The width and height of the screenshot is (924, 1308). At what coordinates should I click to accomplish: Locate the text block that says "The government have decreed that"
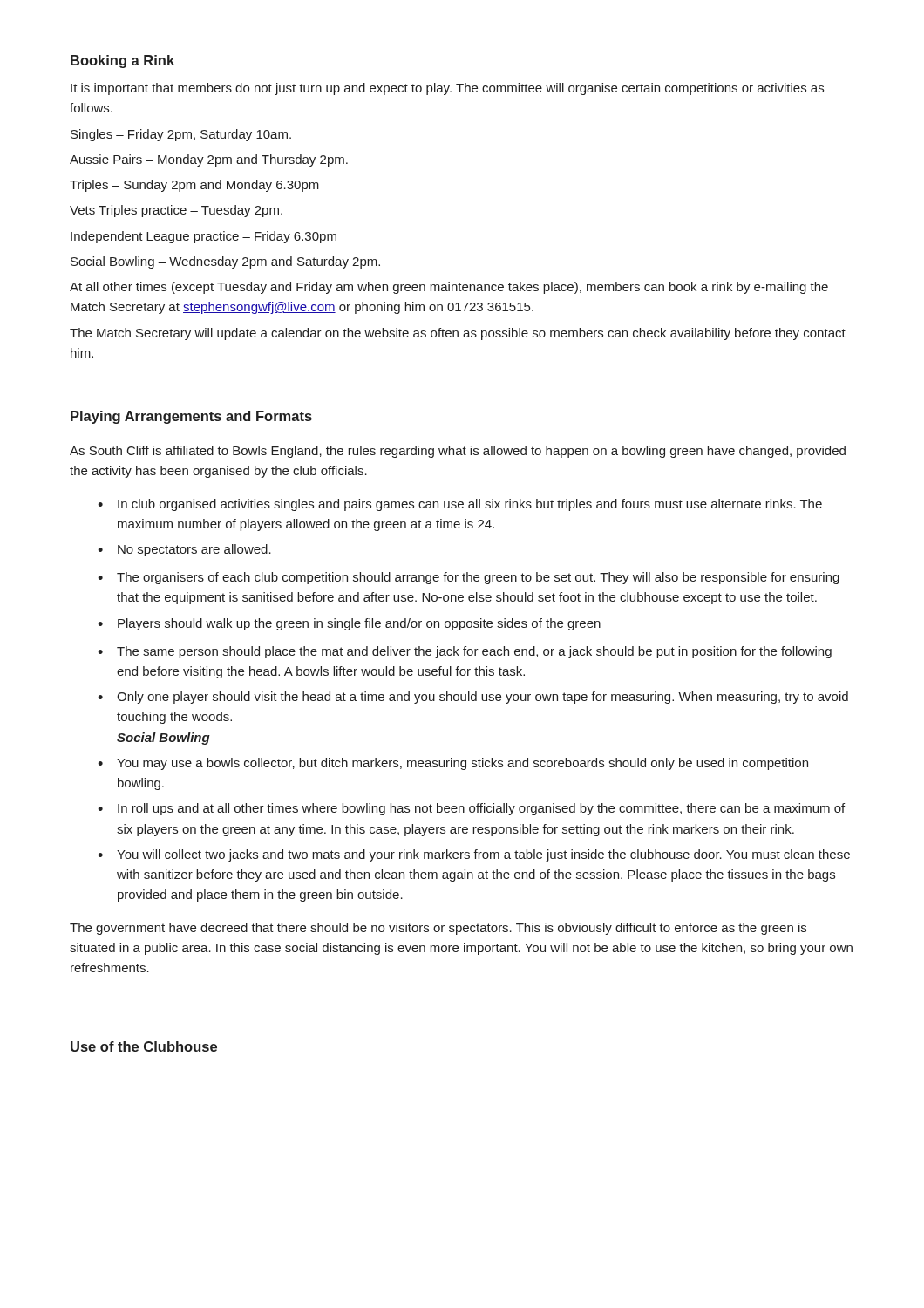pos(462,947)
